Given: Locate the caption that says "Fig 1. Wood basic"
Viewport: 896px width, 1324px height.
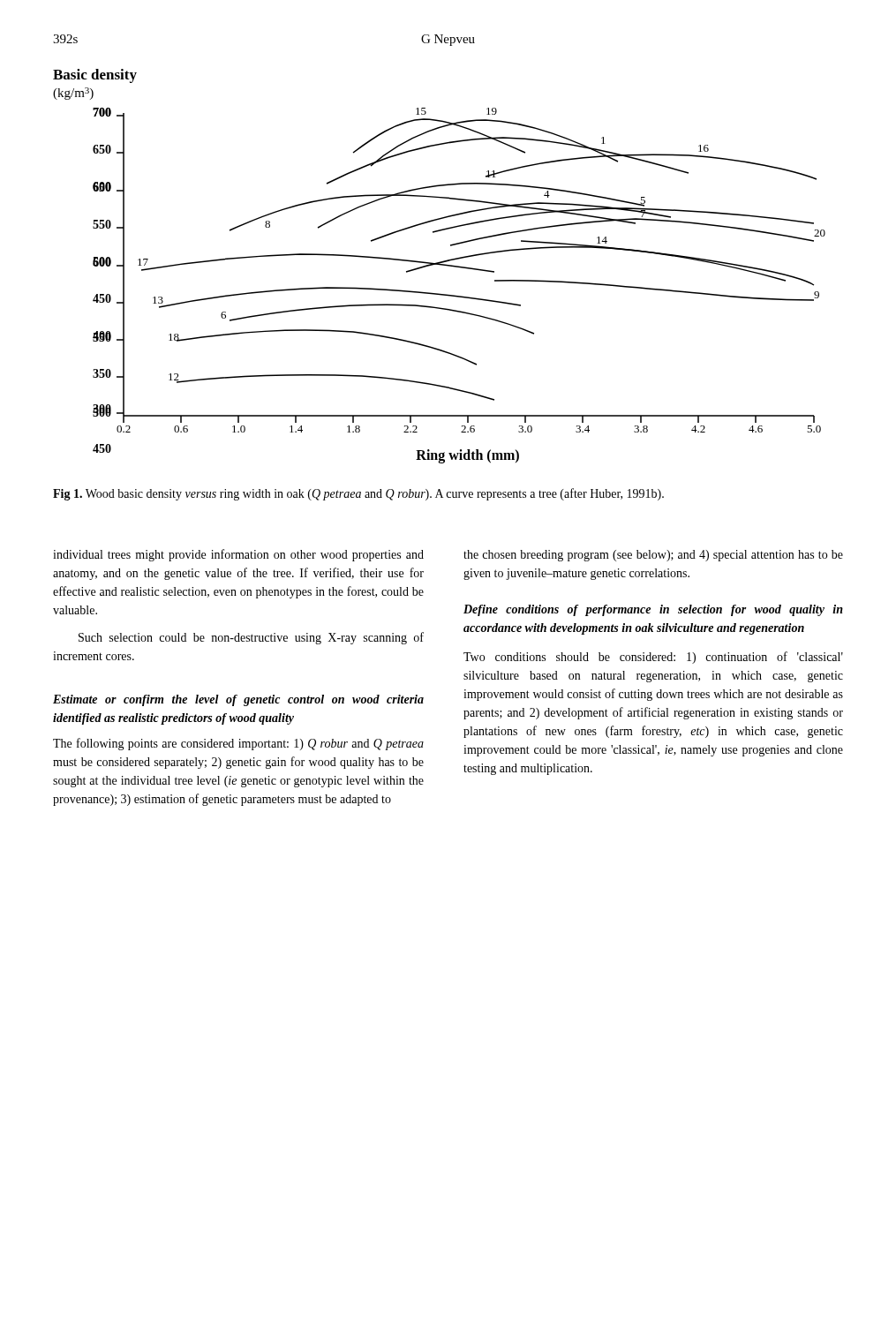Looking at the screenshot, I should point(359,494).
